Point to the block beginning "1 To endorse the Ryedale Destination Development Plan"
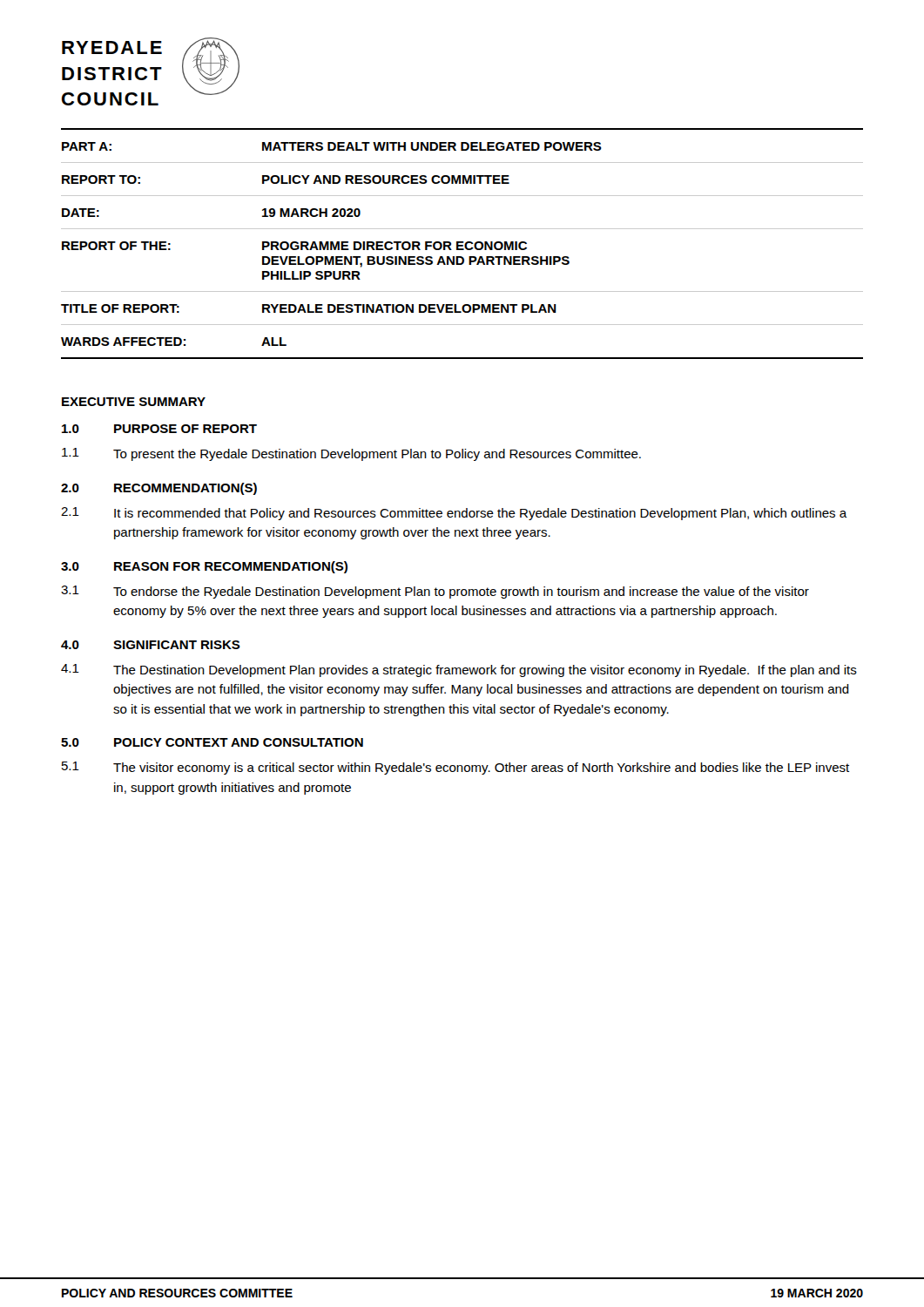924x1307 pixels. click(x=462, y=601)
